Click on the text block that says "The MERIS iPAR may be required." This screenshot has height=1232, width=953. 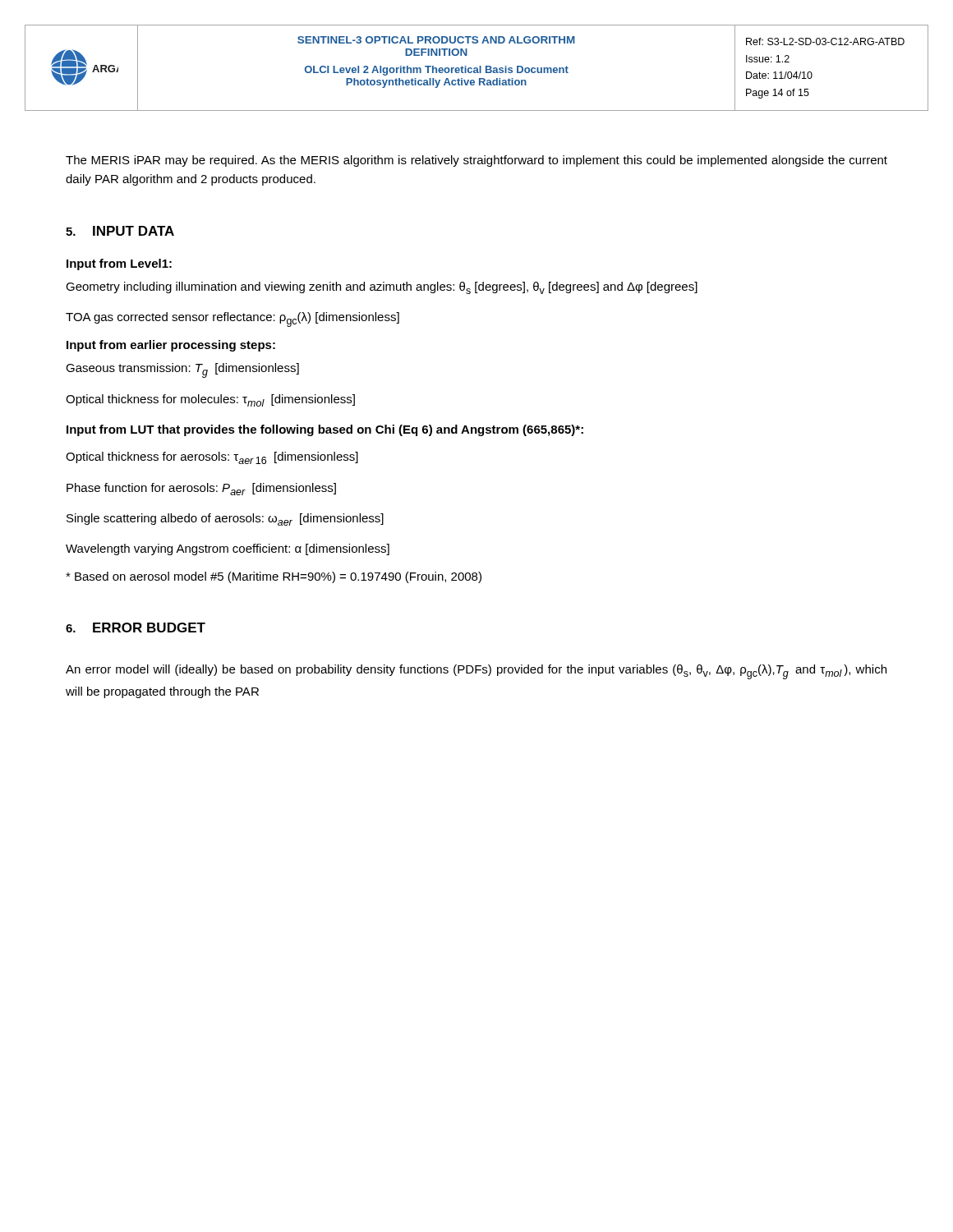476,169
